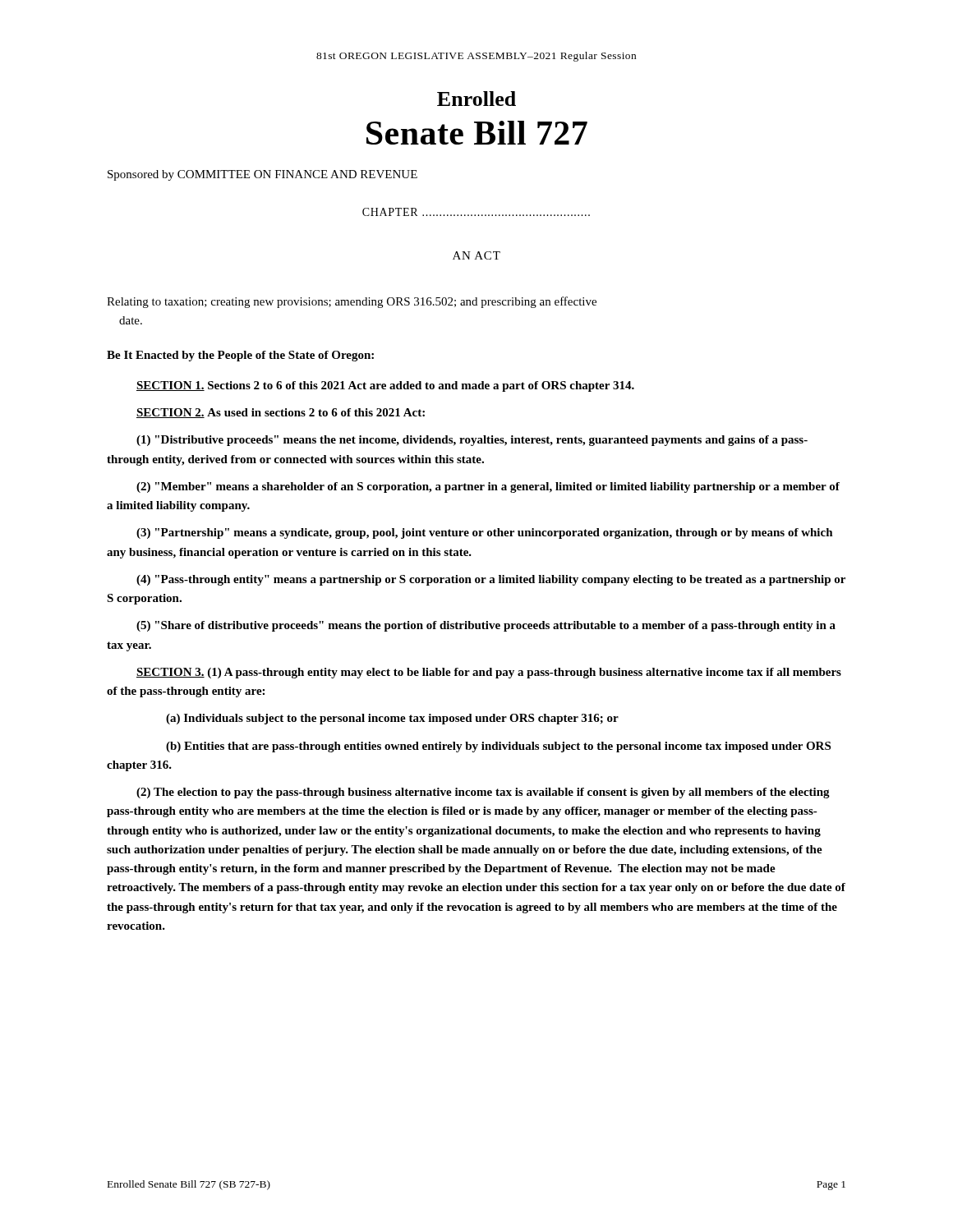The height and width of the screenshot is (1232, 953).
Task: Locate the block of text that opens with "(2) The election to pay the pass-through"
Action: pos(476,859)
